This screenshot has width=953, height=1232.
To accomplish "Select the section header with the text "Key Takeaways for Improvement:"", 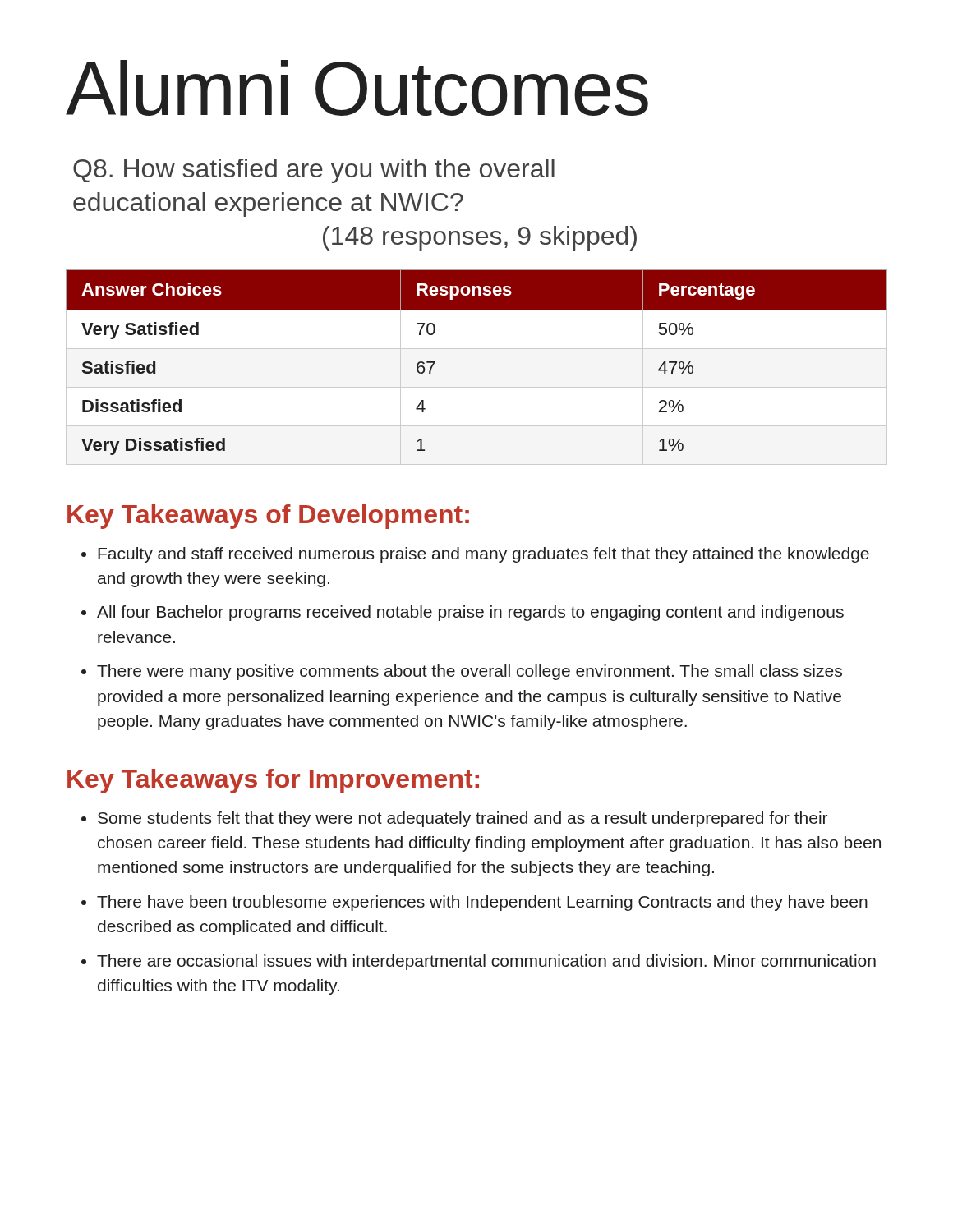I will point(274,778).
